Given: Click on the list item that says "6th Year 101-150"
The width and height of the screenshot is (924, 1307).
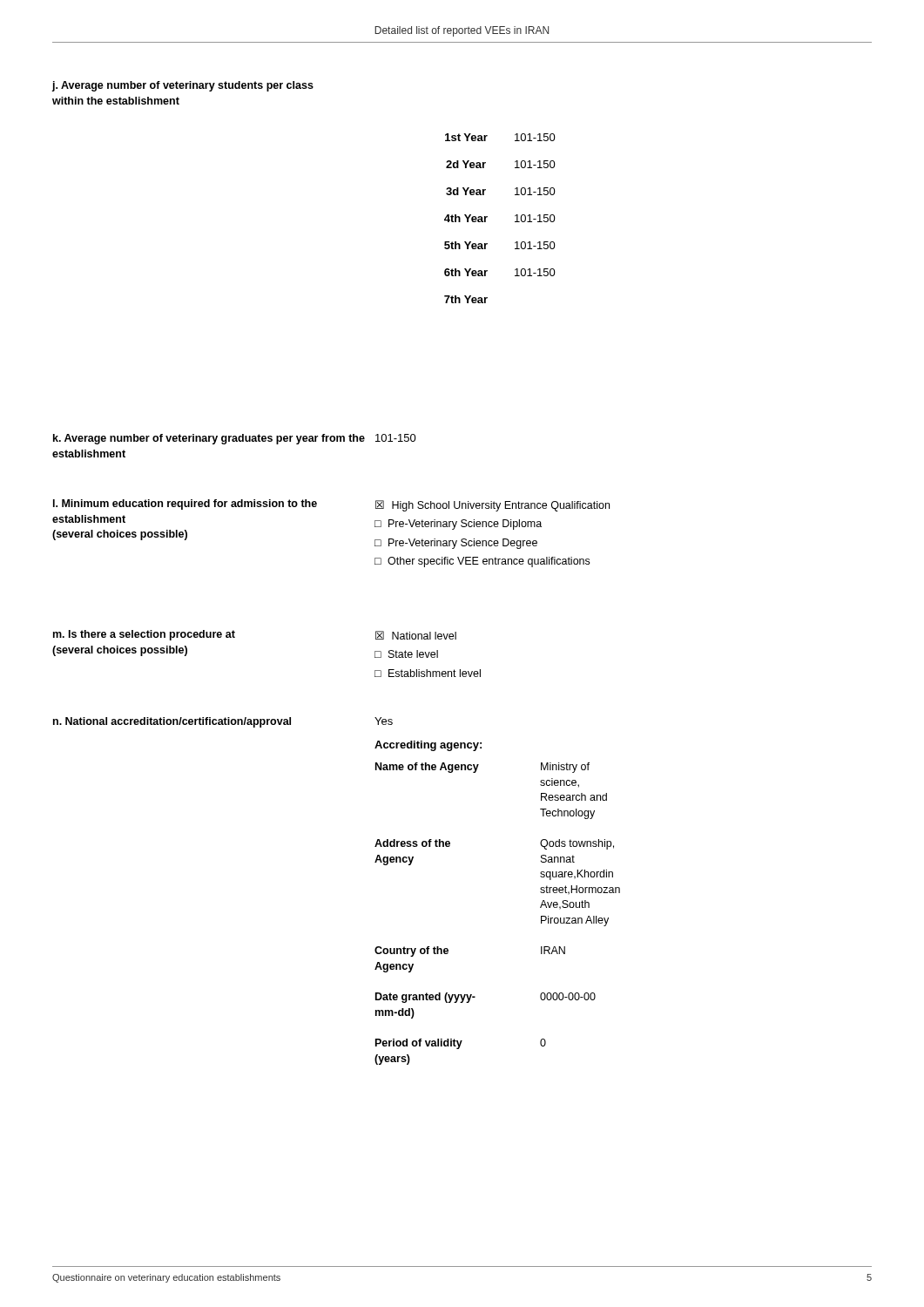Looking at the screenshot, I should [x=509, y=272].
